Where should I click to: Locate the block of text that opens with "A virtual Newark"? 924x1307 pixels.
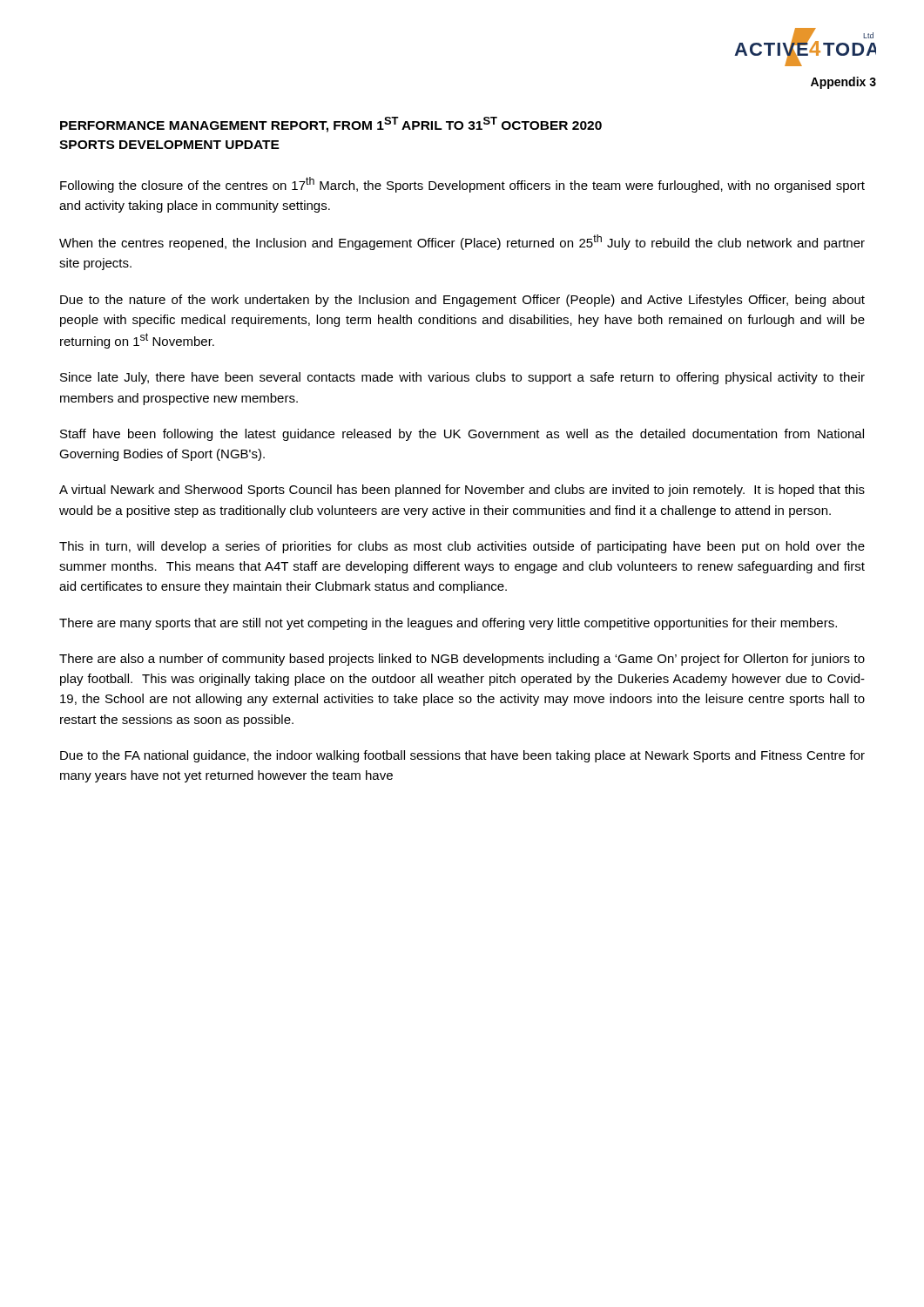462,500
